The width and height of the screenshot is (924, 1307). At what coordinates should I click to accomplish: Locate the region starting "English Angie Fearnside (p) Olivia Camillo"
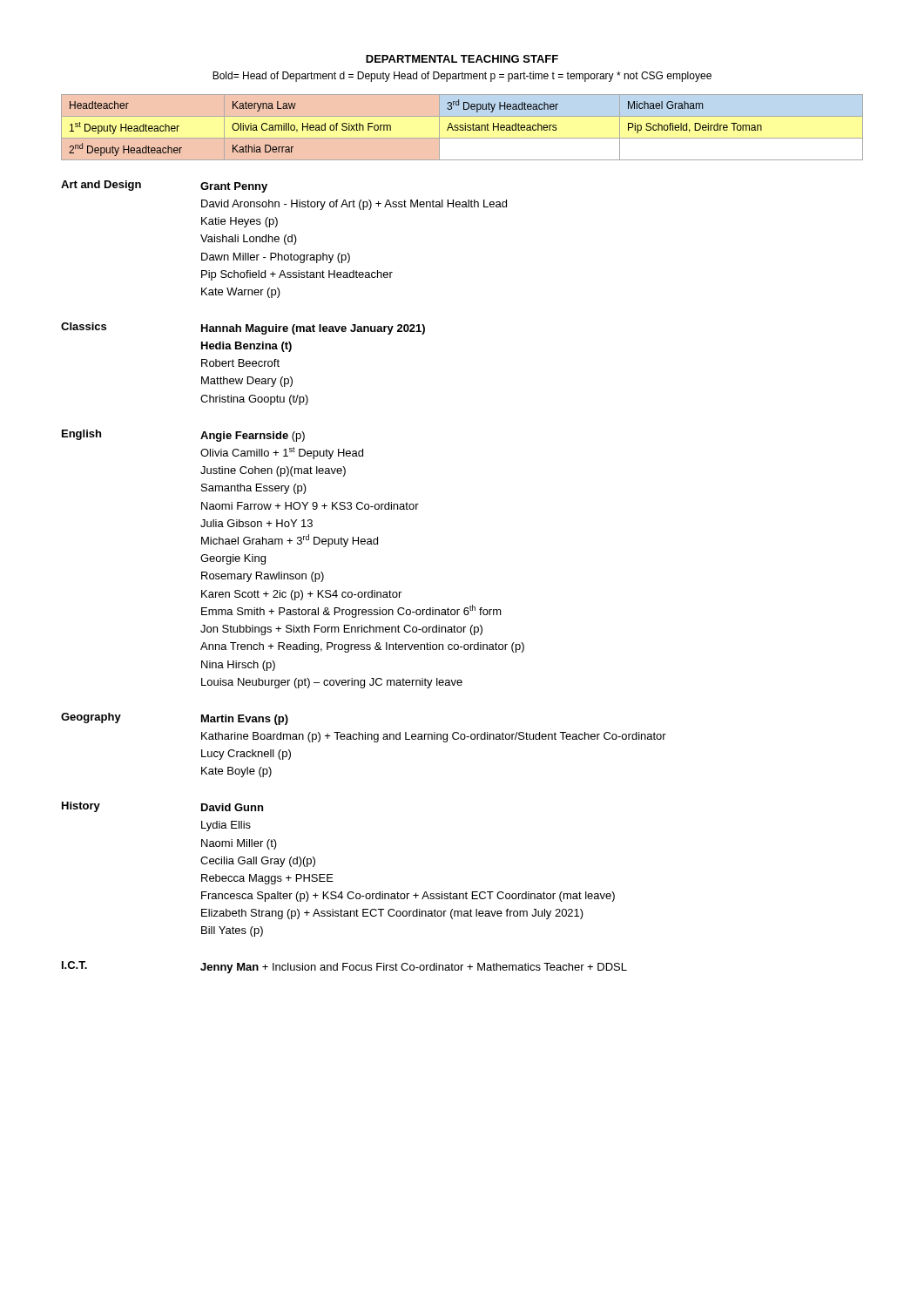[83, 435]
